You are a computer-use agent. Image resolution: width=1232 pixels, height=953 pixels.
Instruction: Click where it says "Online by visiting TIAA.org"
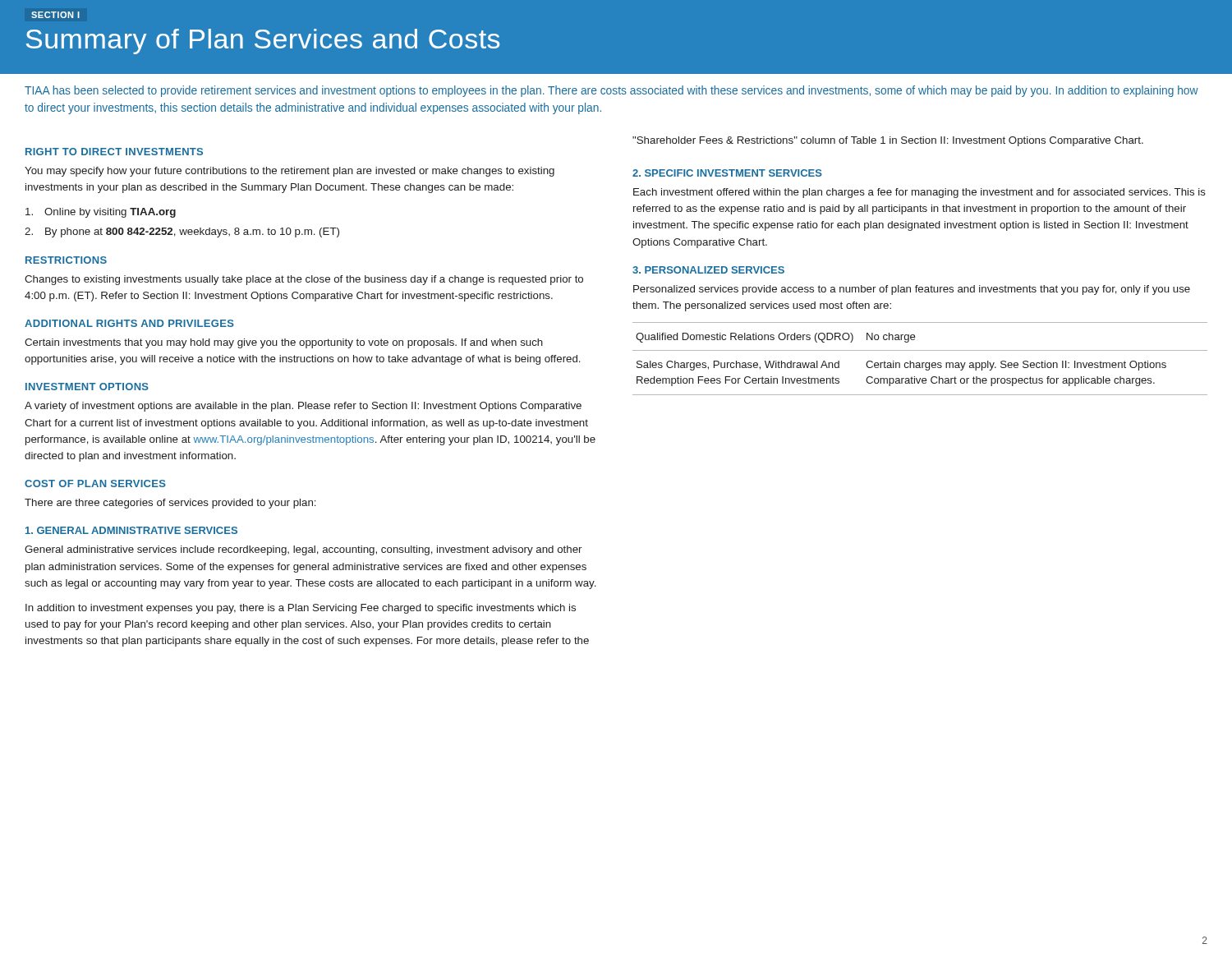tap(100, 212)
